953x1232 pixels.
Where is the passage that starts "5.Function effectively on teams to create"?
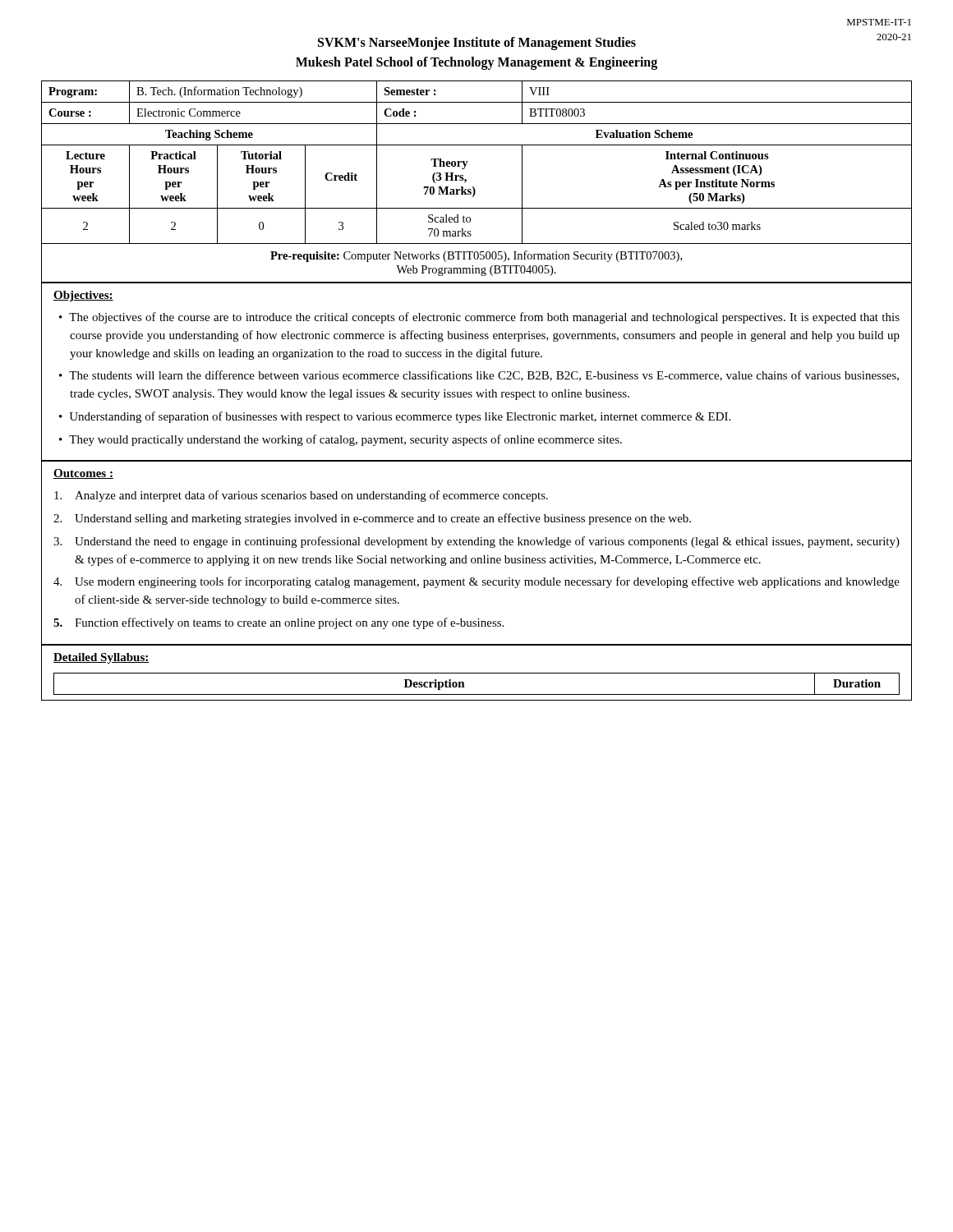point(279,623)
